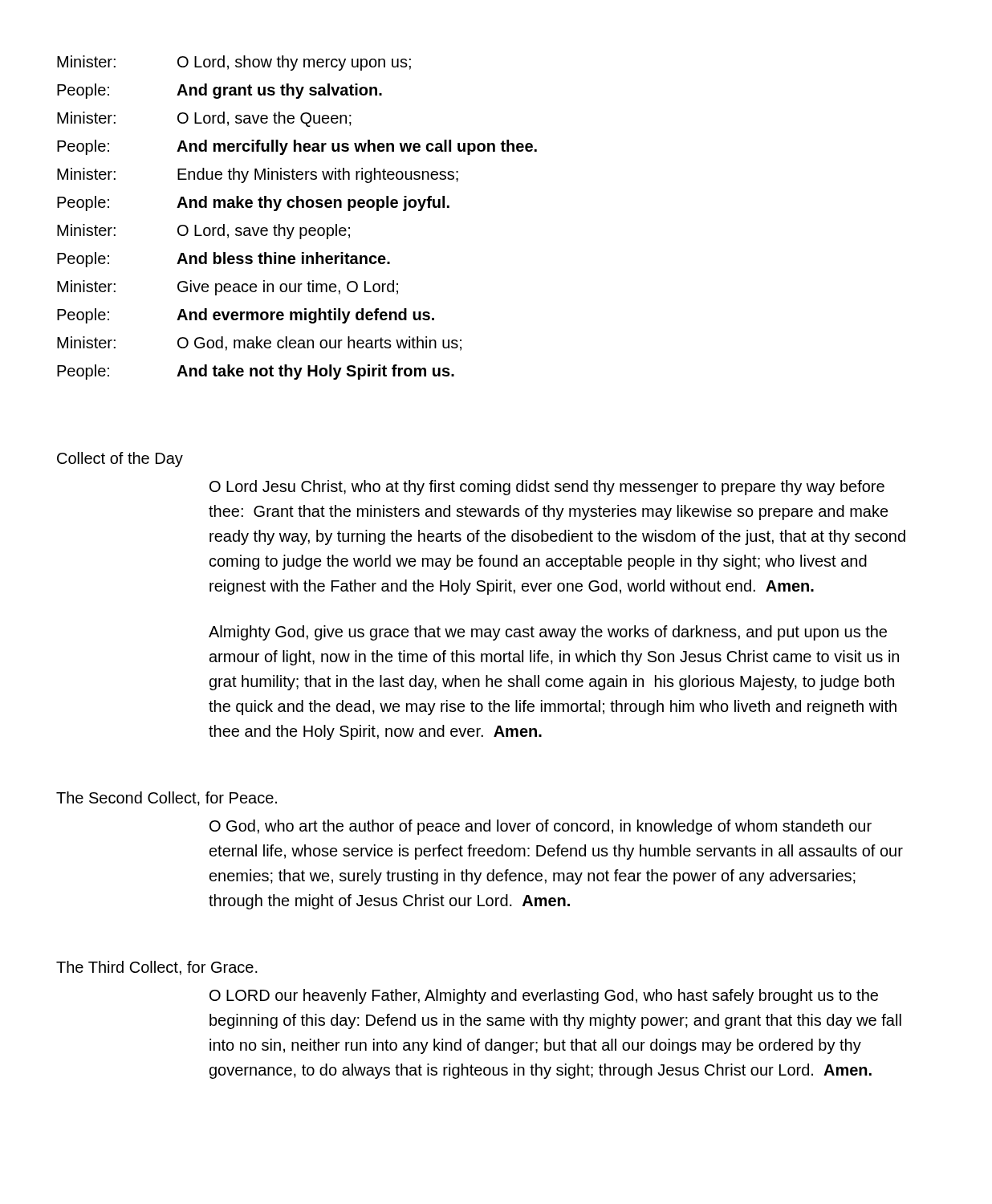The height and width of the screenshot is (1204, 992).
Task: Select the region starting "The Second Collect, for Peace."
Action: pyautogui.click(x=167, y=798)
